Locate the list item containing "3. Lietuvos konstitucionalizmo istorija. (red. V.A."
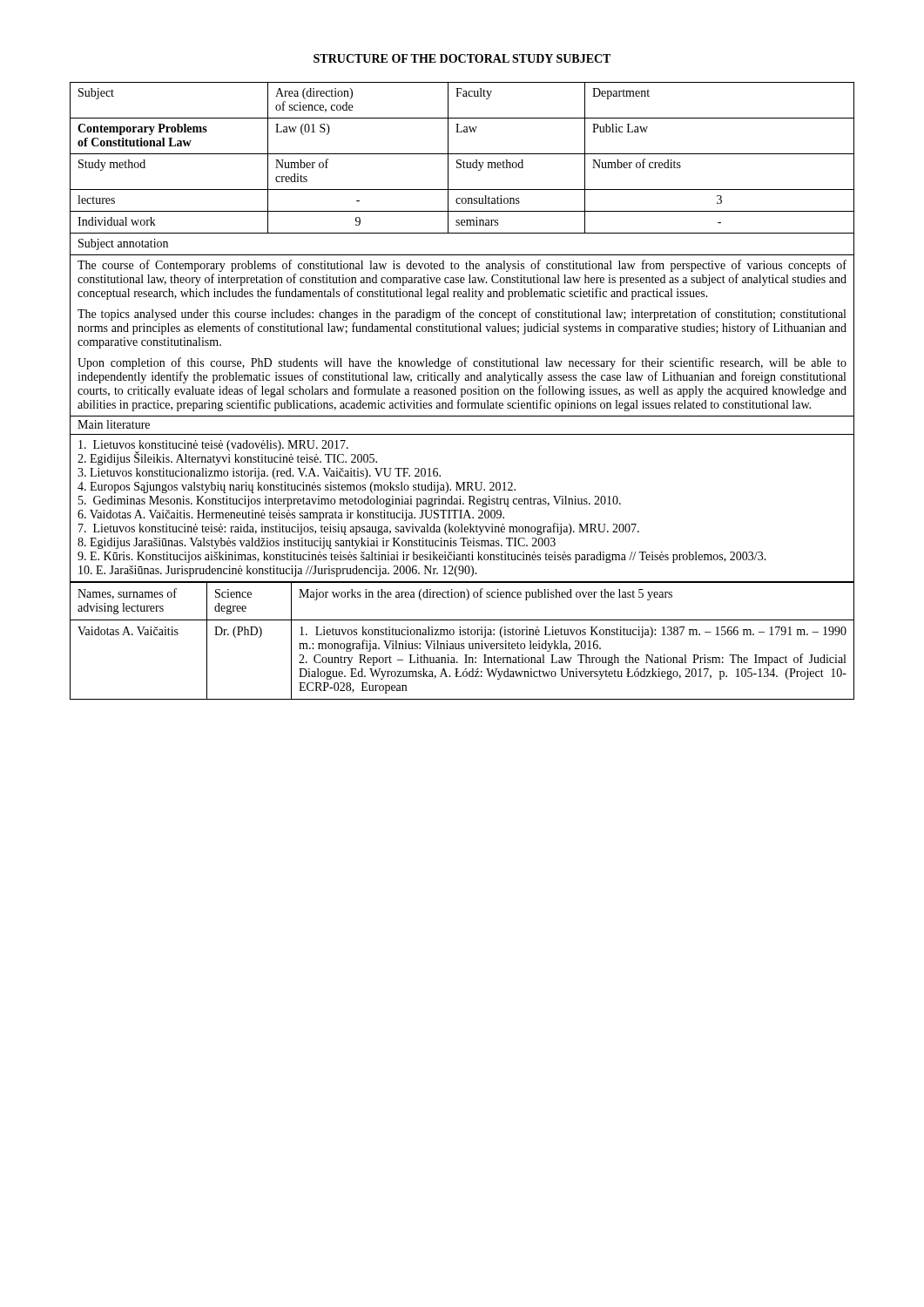The width and height of the screenshot is (924, 1307). [260, 473]
